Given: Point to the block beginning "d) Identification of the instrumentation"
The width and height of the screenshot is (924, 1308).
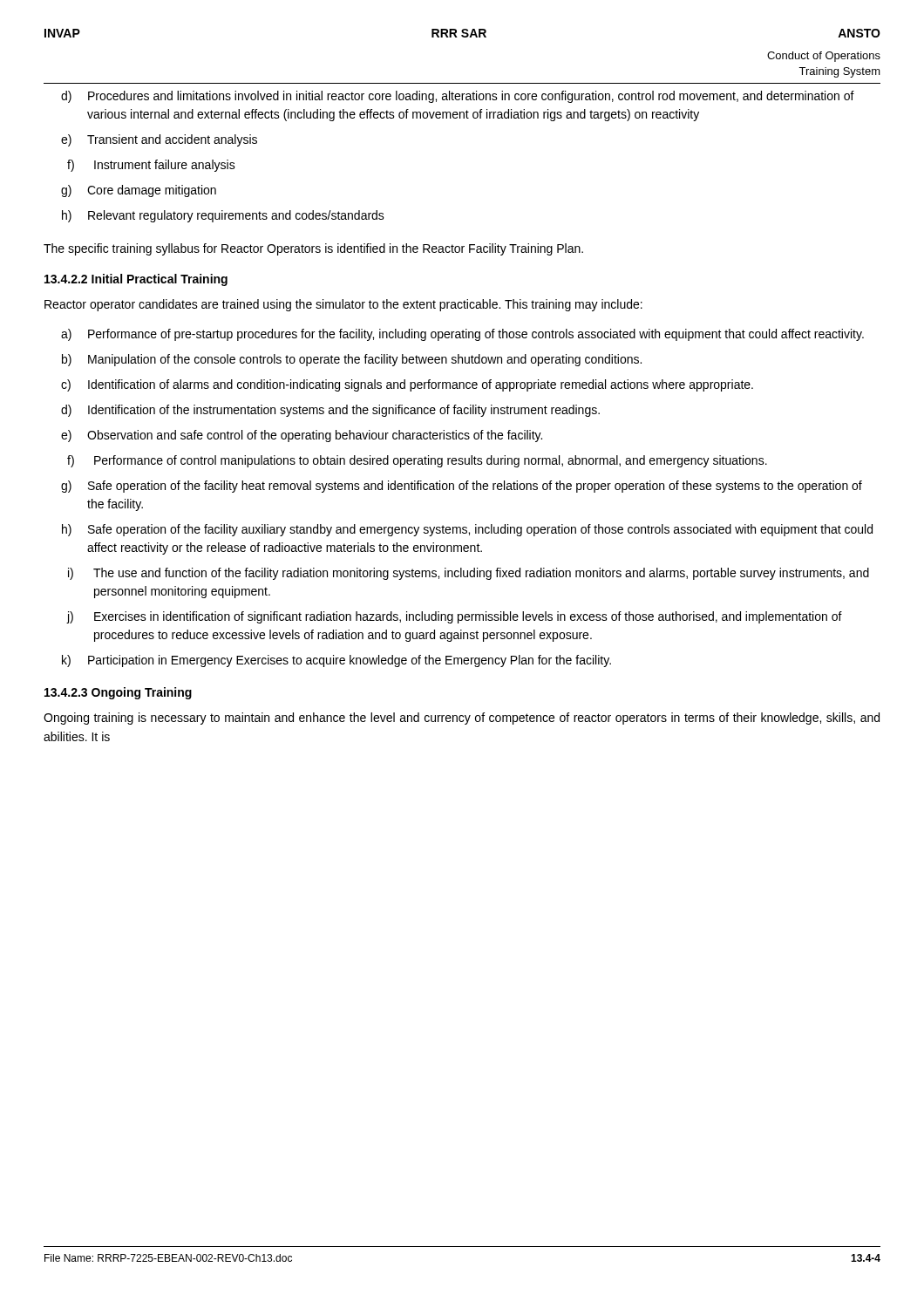Looking at the screenshot, I should 462,410.
